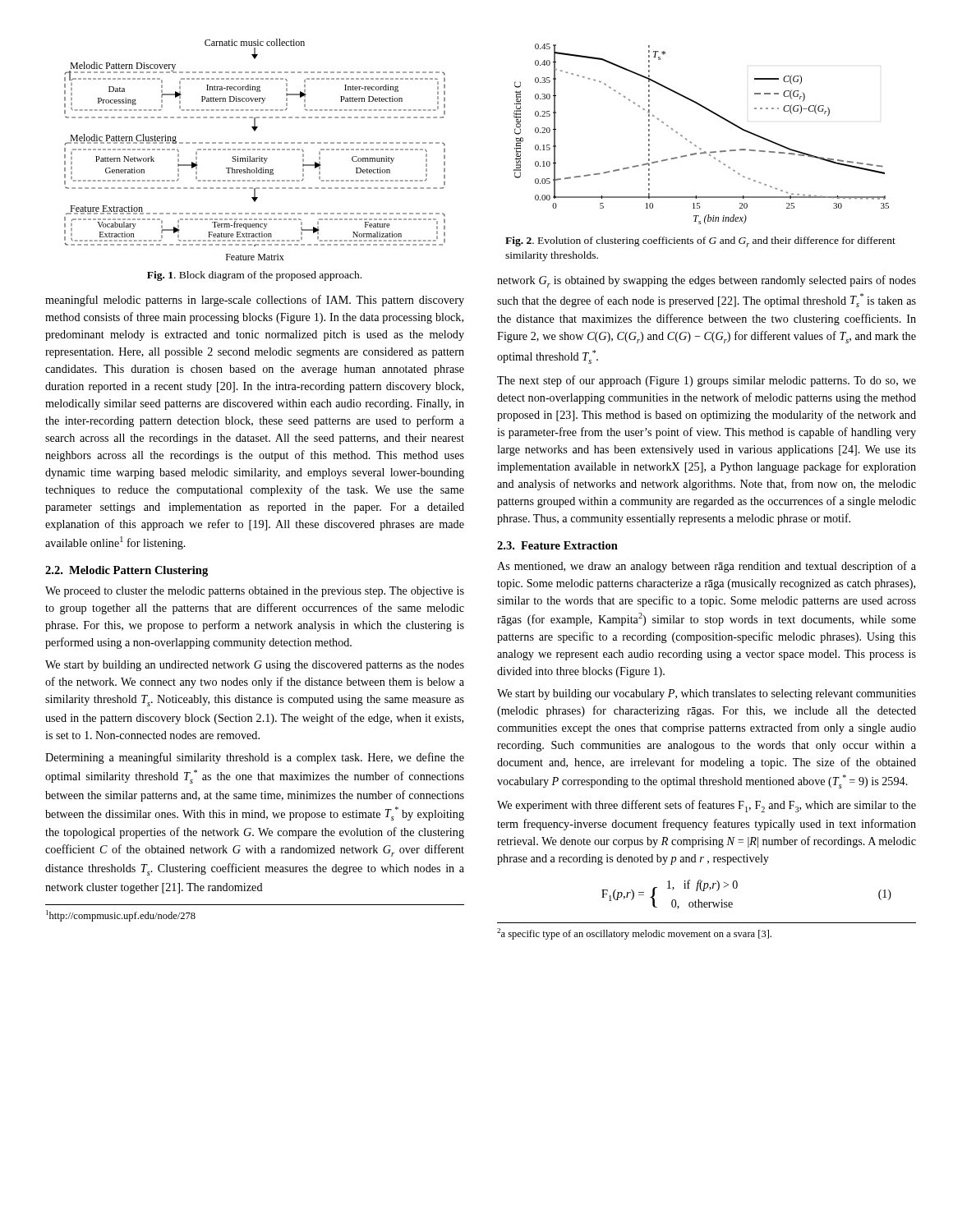Locate the text block with the text "We proceed to cluster"

tap(255, 739)
